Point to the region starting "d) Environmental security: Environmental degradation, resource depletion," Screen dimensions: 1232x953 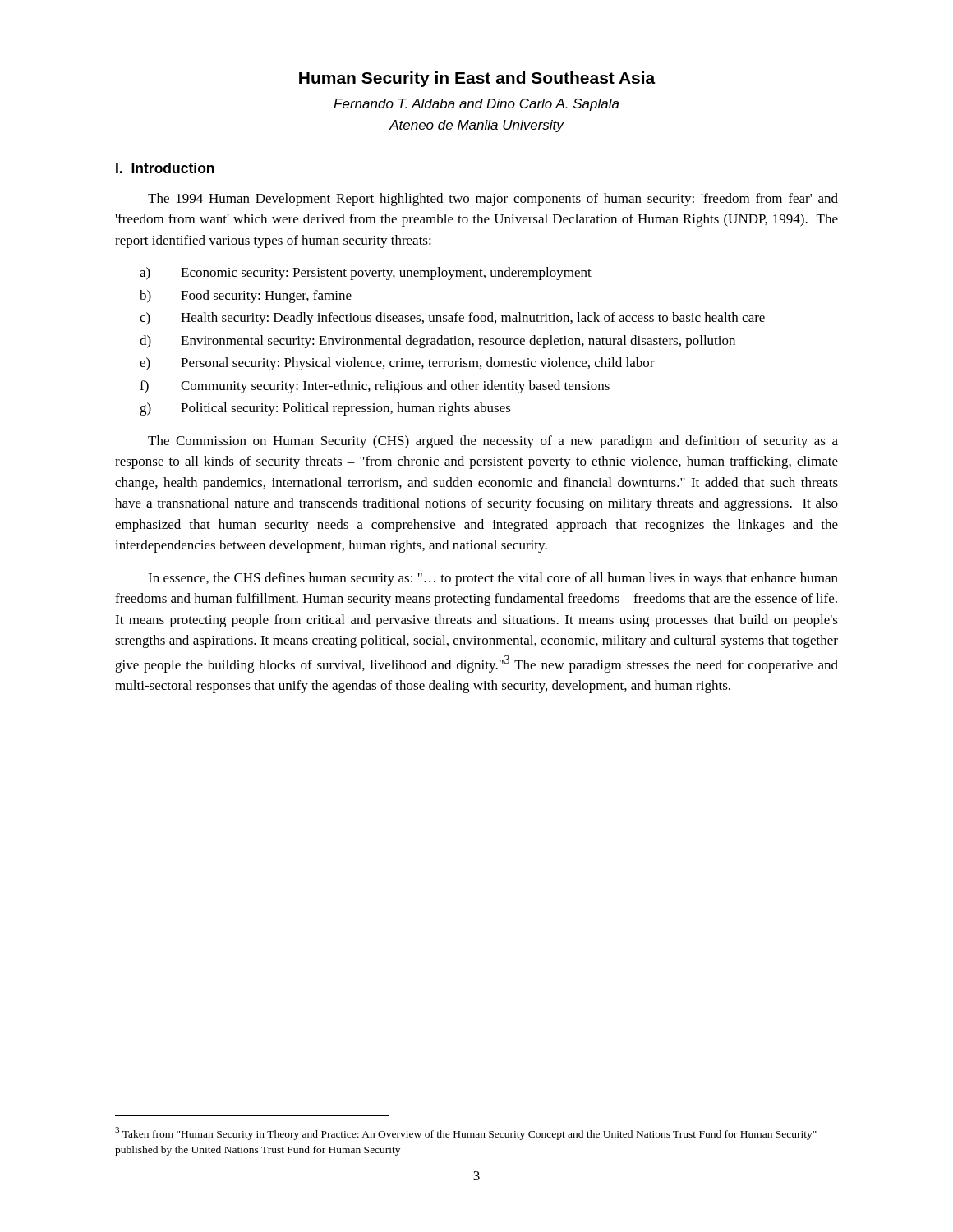tap(476, 341)
